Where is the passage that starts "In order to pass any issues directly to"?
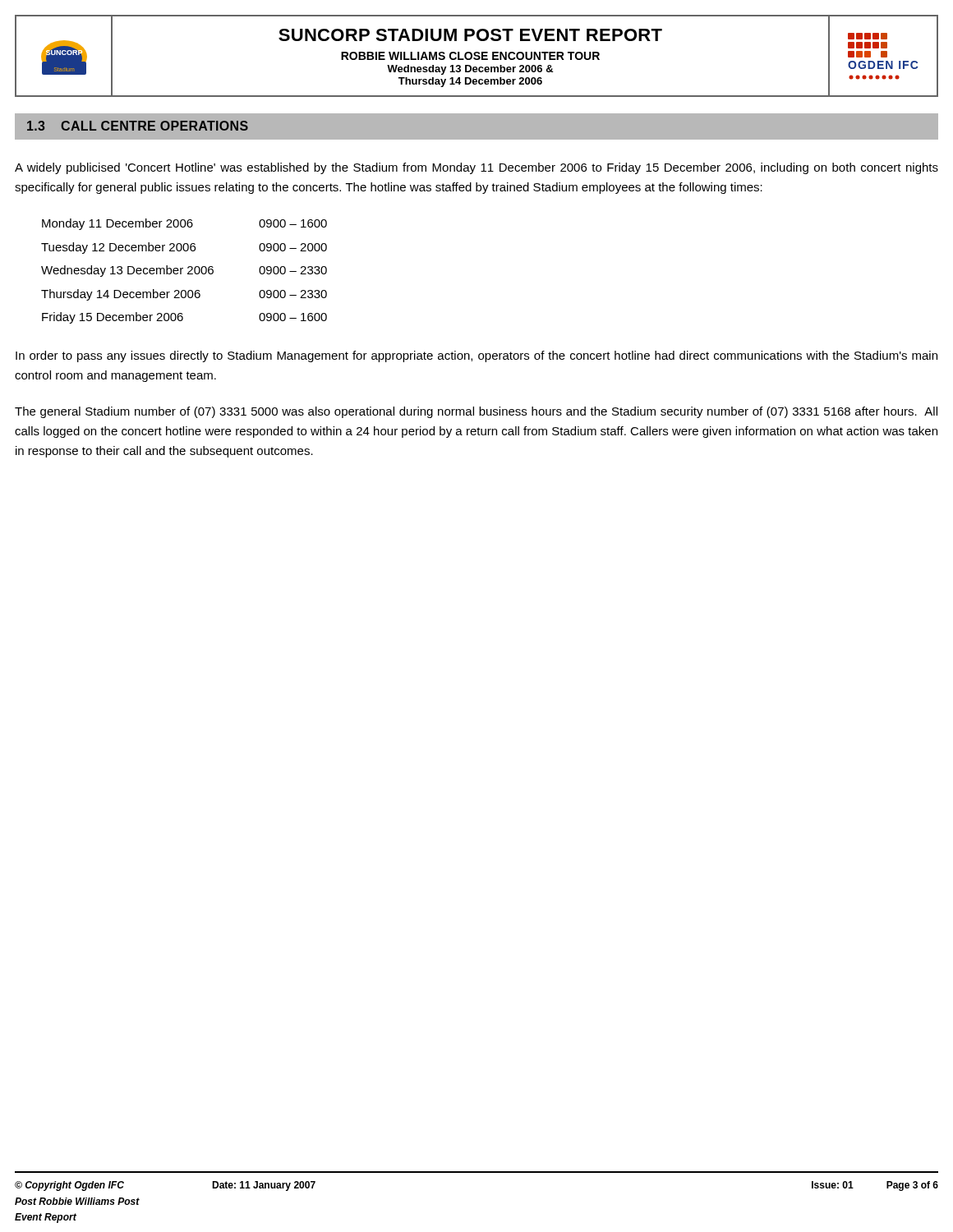Screen dimensions: 1232x953 coord(476,365)
